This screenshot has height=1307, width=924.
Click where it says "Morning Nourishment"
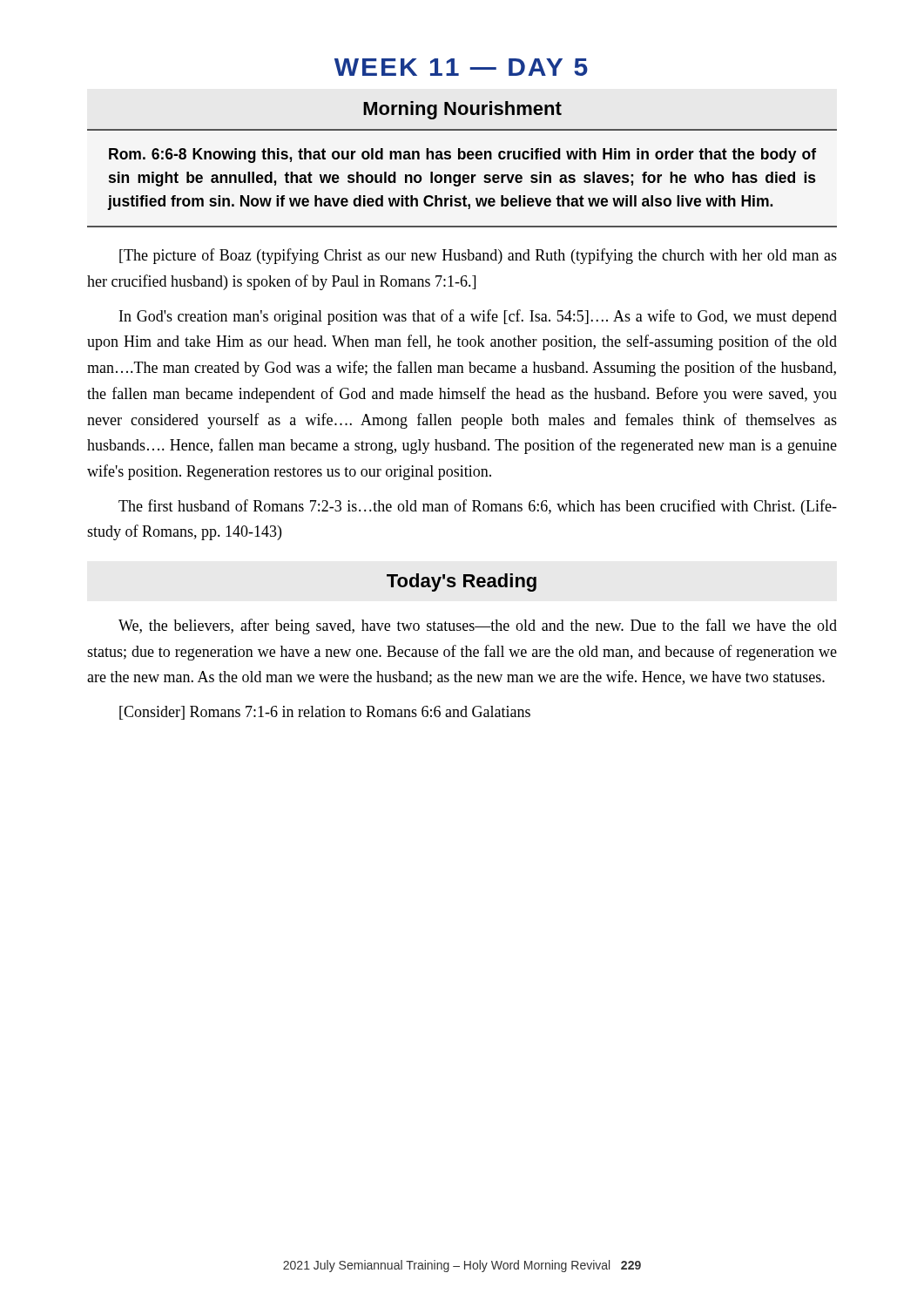(x=462, y=108)
